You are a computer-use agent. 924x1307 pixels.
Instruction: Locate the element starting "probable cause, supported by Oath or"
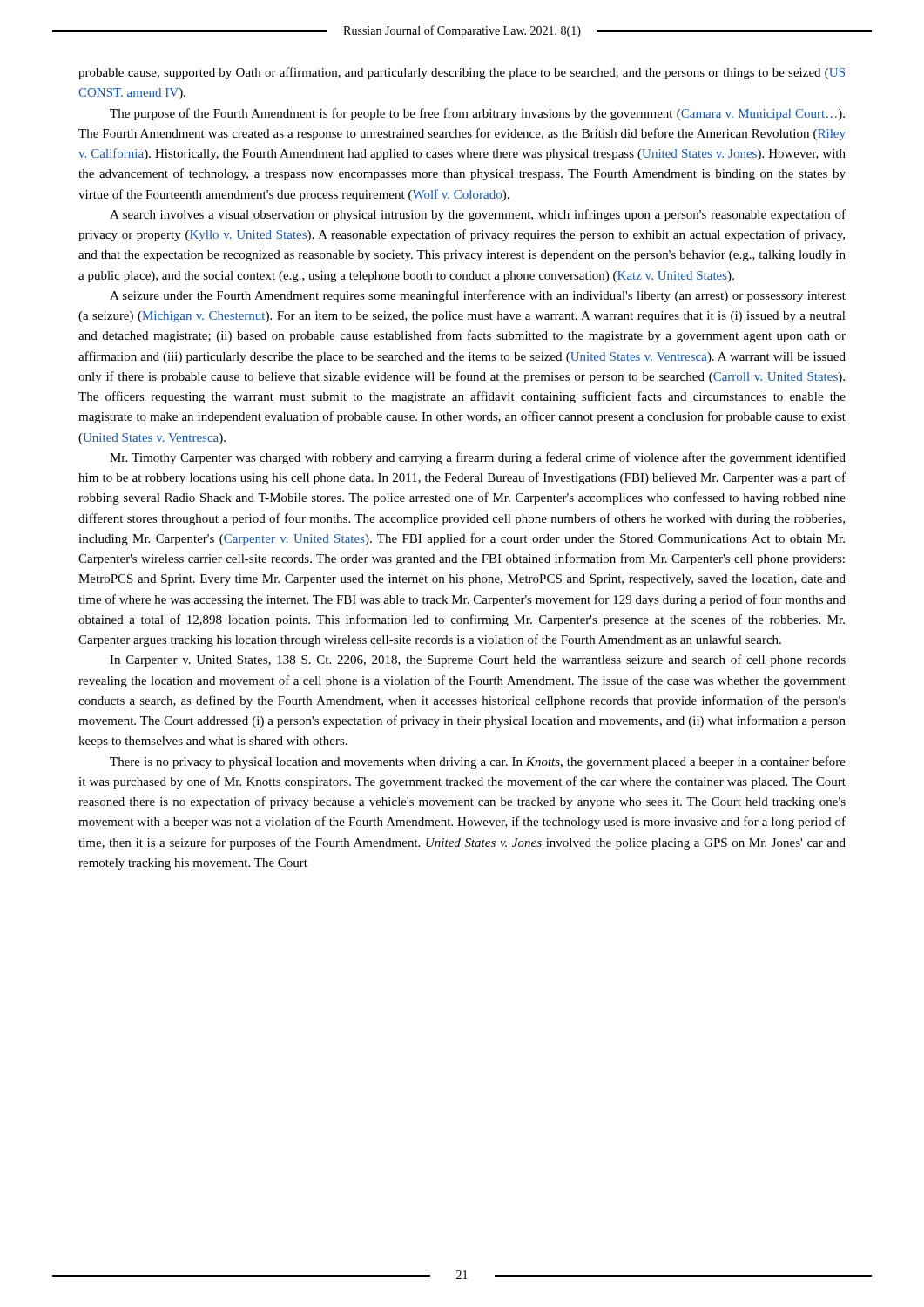(462, 83)
